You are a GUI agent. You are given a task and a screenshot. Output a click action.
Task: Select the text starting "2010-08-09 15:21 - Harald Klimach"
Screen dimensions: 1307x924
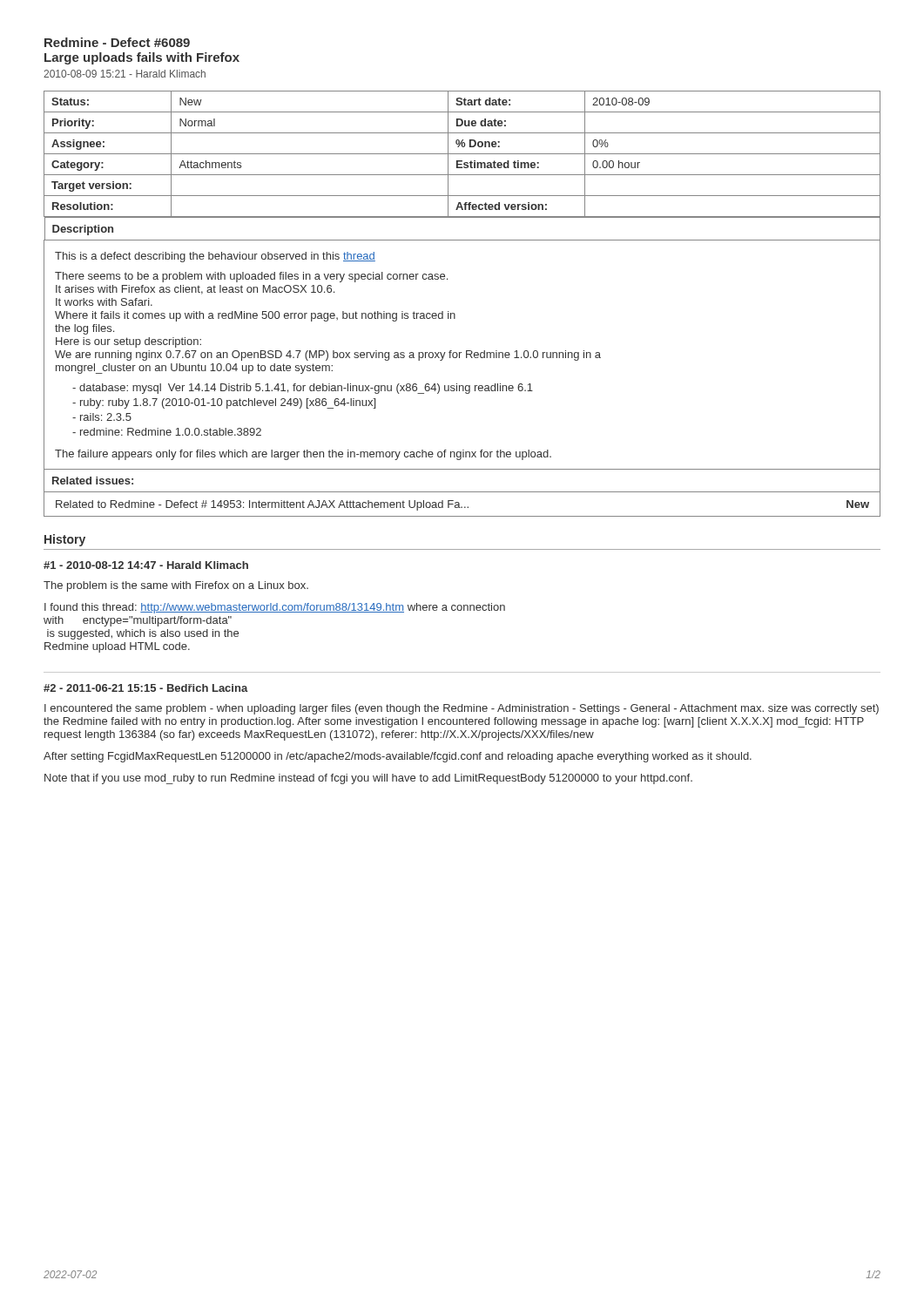125,74
